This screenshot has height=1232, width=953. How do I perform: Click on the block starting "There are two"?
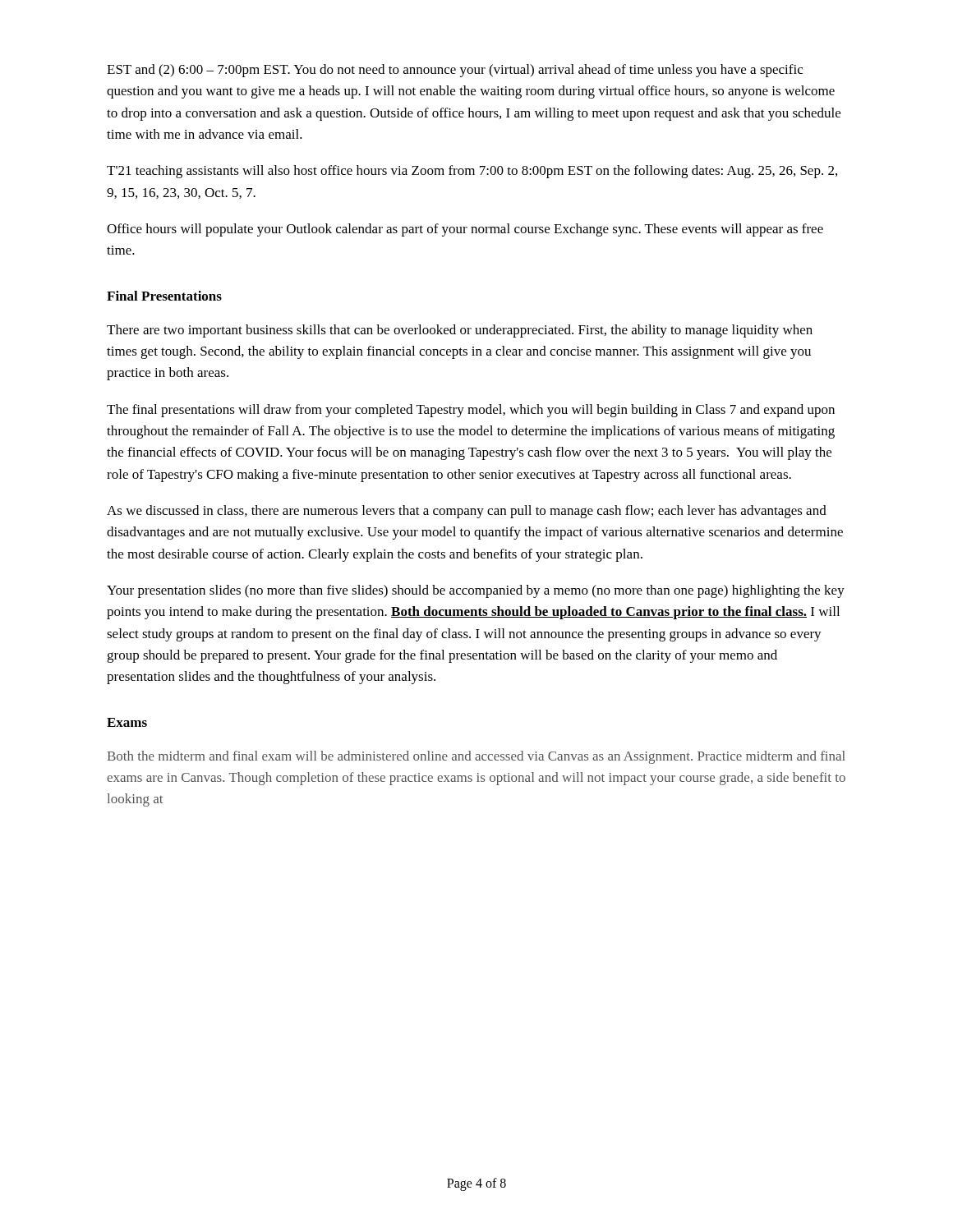click(x=476, y=352)
